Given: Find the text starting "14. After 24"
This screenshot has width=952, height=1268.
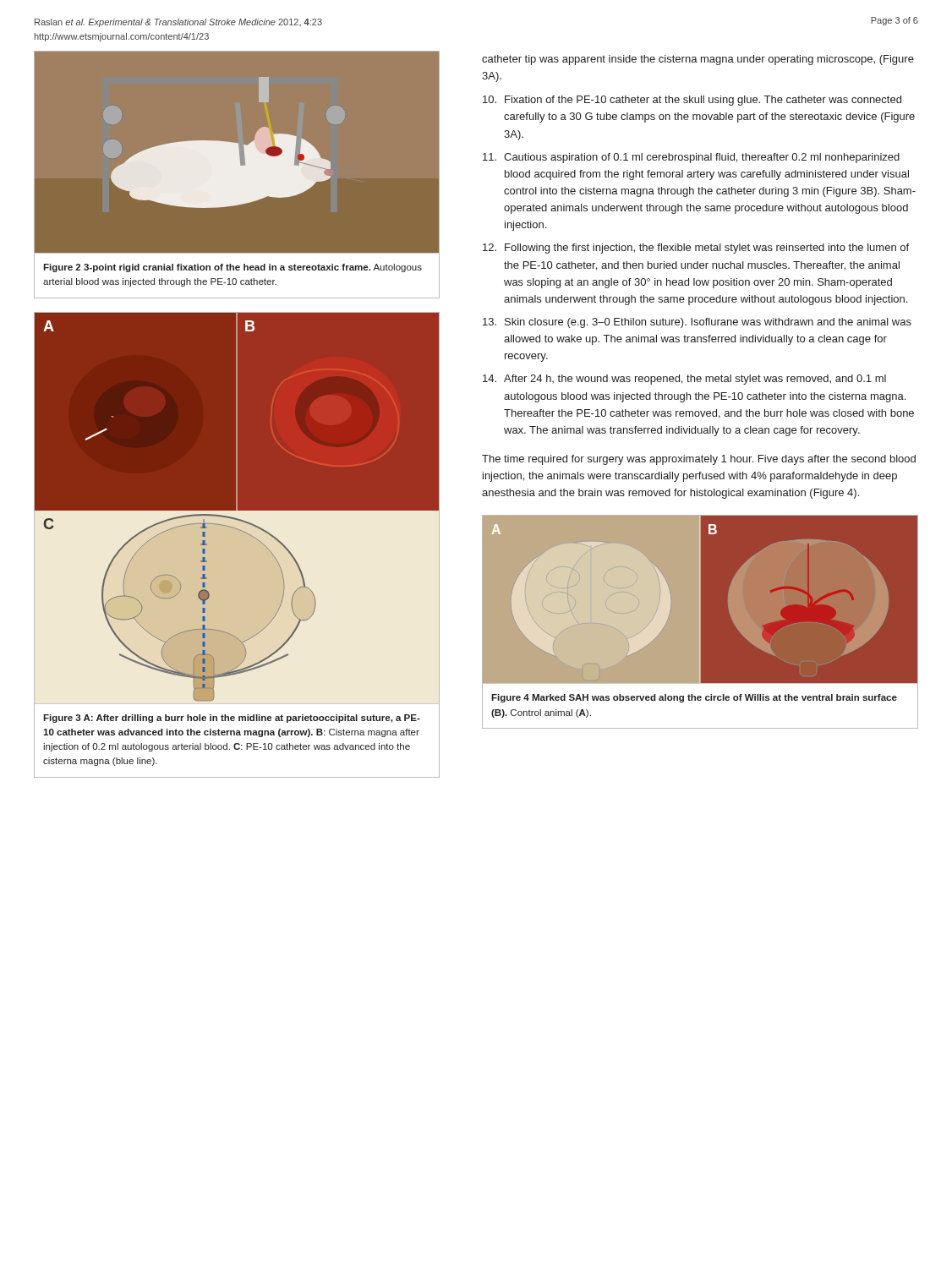Looking at the screenshot, I should click(700, 405).
